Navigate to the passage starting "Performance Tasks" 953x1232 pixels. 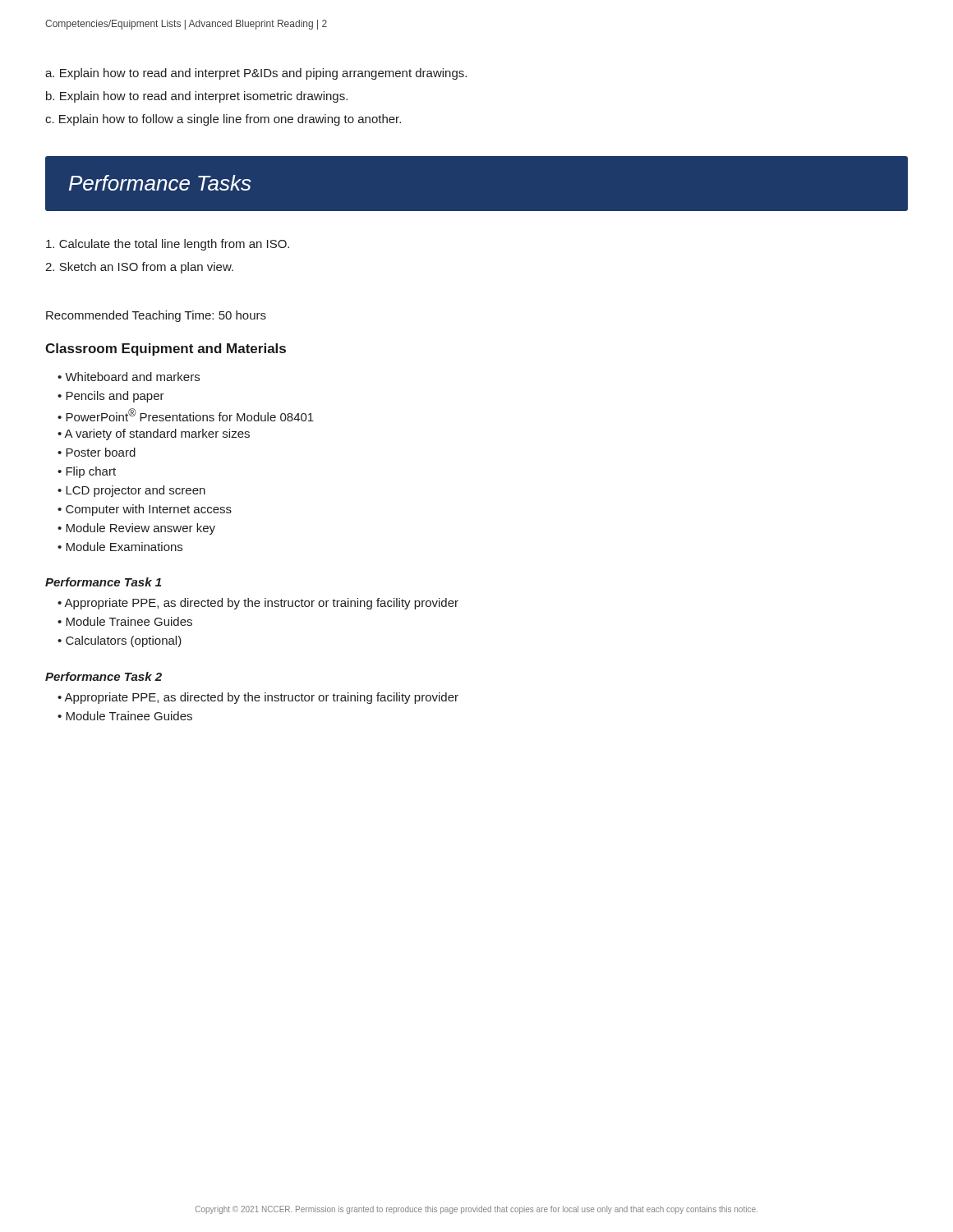(x=160, y=183)
